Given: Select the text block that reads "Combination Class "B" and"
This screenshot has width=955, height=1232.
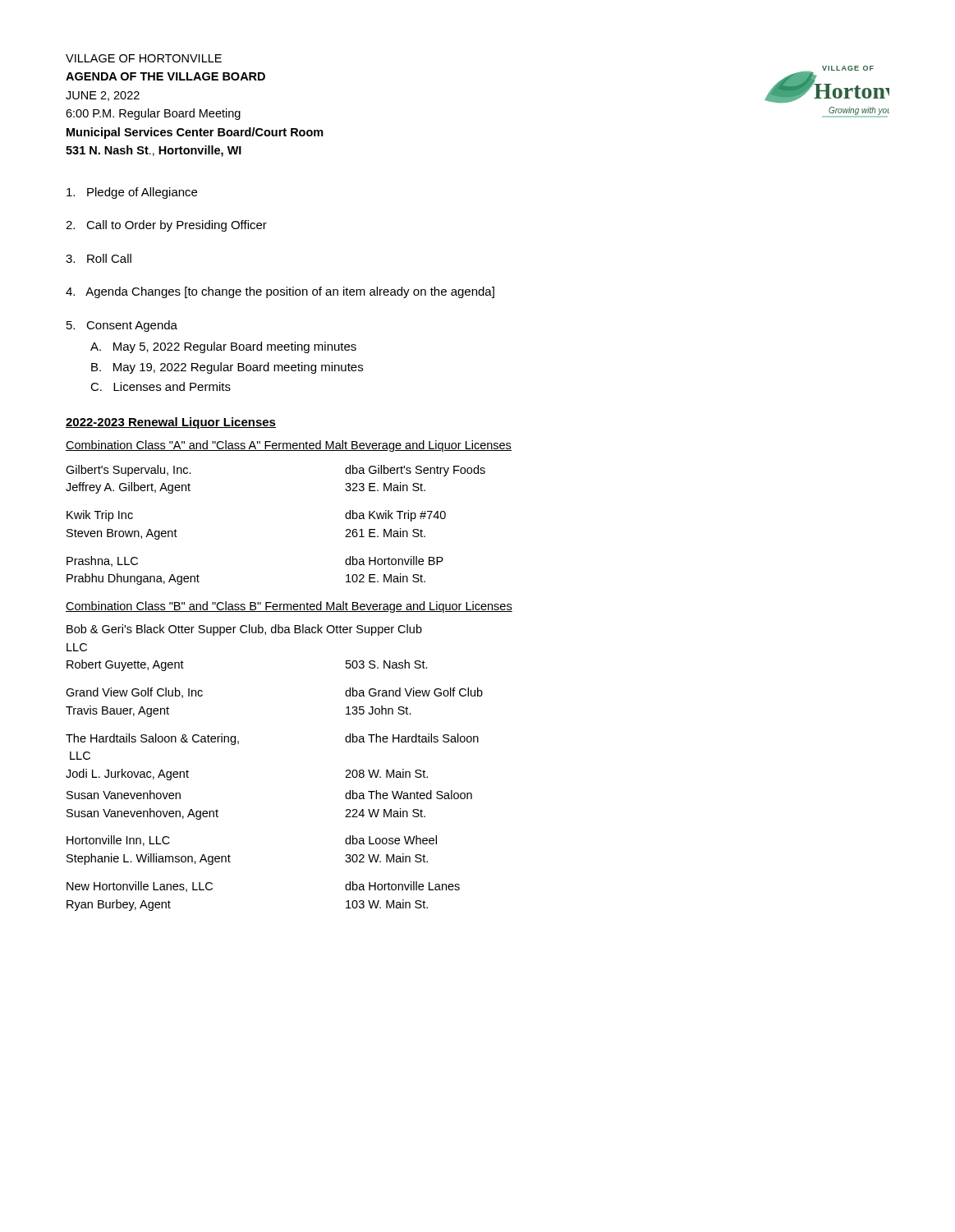Looking at the screenshot, I should pyautogui.click(x=289, y=606).
